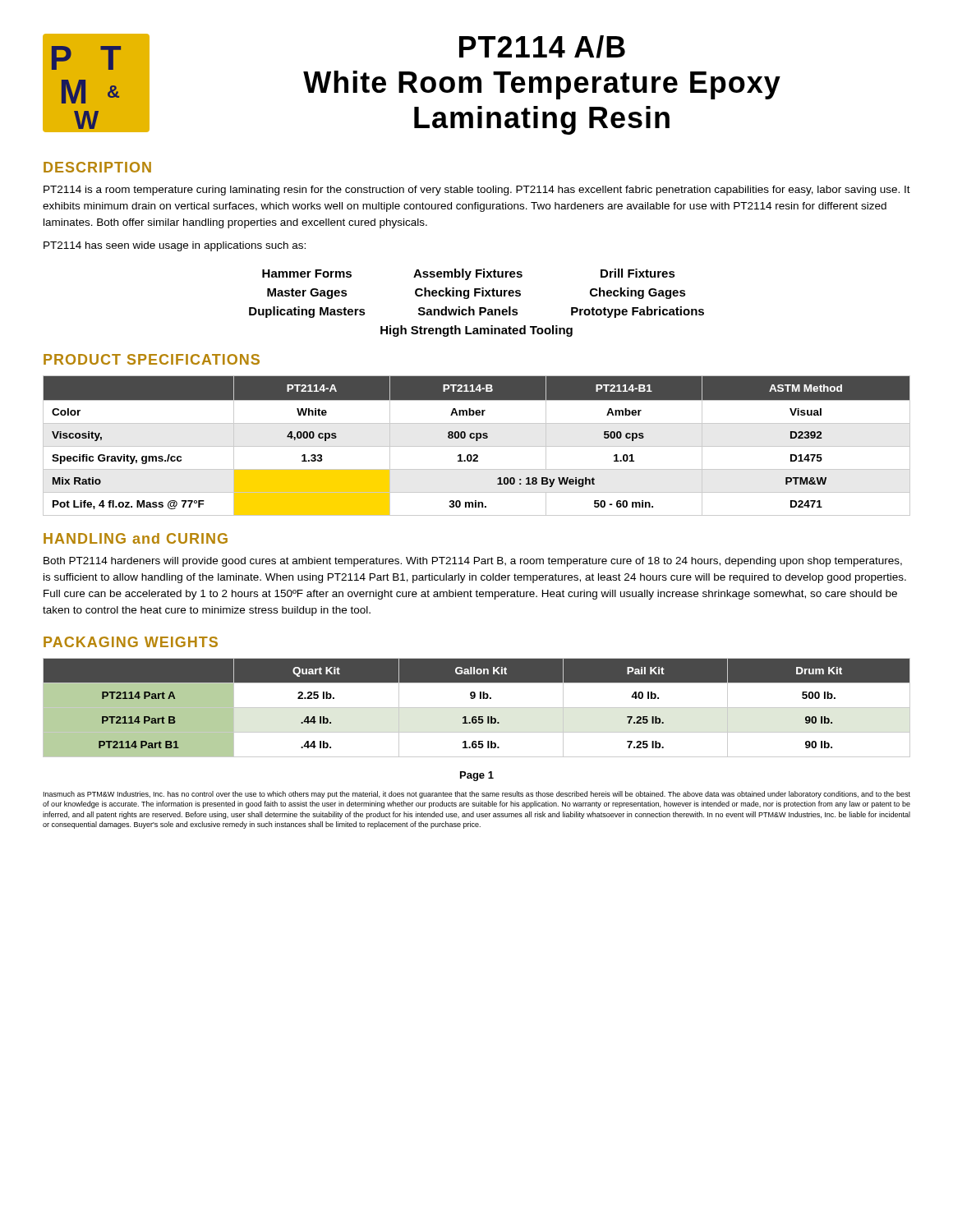The width and height of the screenshot is (953, 1232).
Task: Find the section header with the text "HANDLING and CURING"
Action: point(136,538)
